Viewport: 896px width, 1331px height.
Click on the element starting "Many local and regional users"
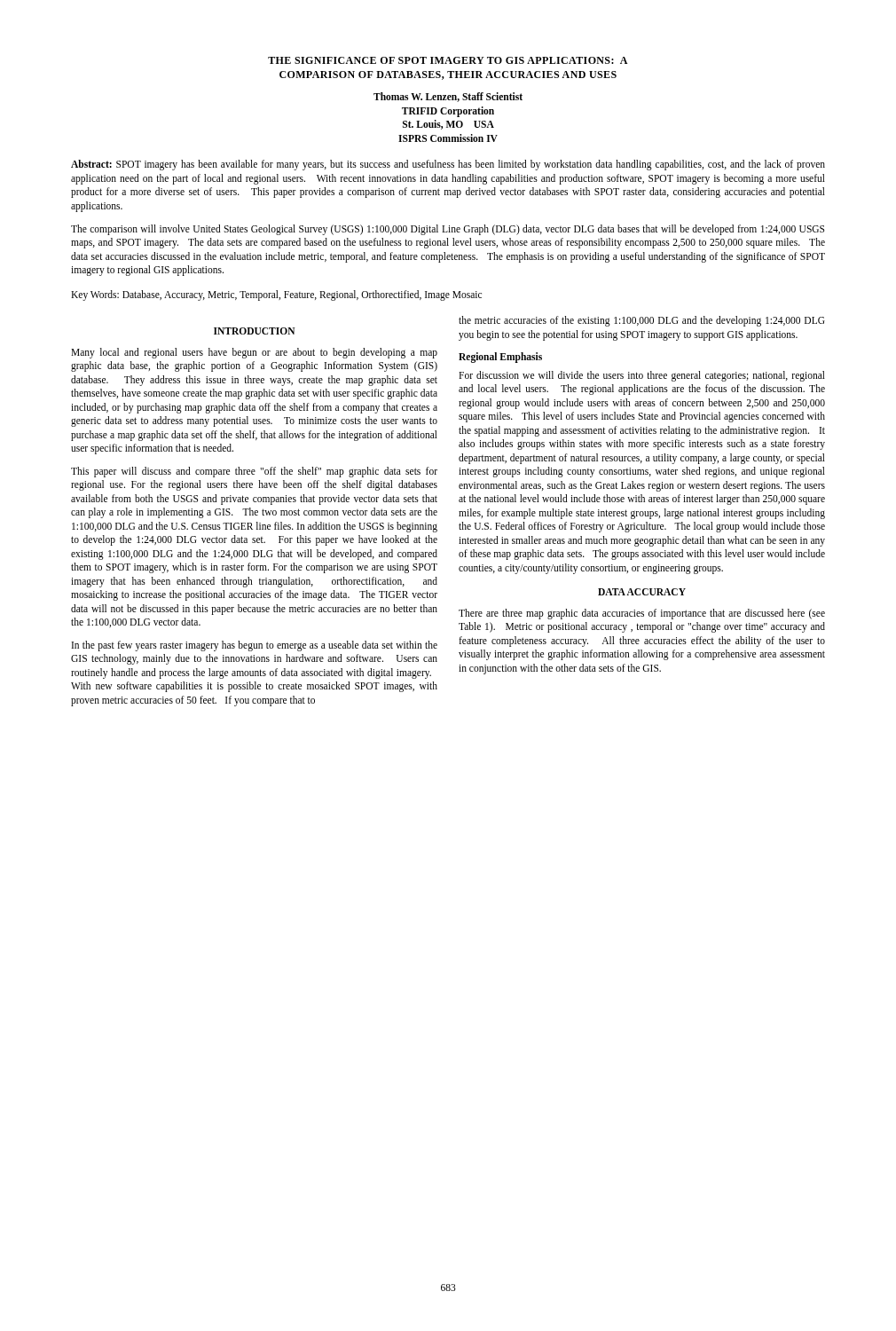(x=254, y=527)
